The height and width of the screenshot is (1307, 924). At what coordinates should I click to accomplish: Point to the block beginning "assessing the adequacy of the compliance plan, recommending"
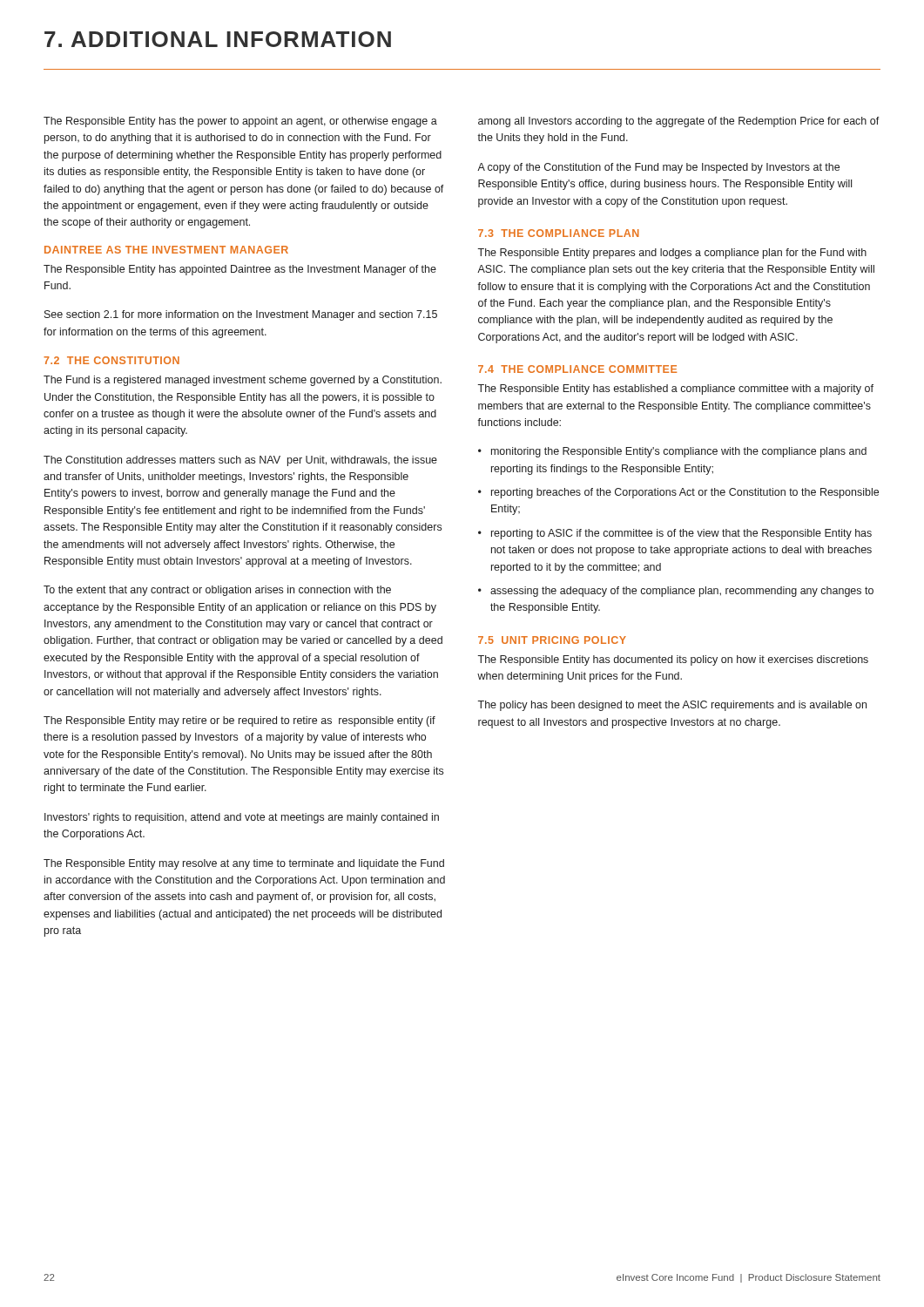682,599
